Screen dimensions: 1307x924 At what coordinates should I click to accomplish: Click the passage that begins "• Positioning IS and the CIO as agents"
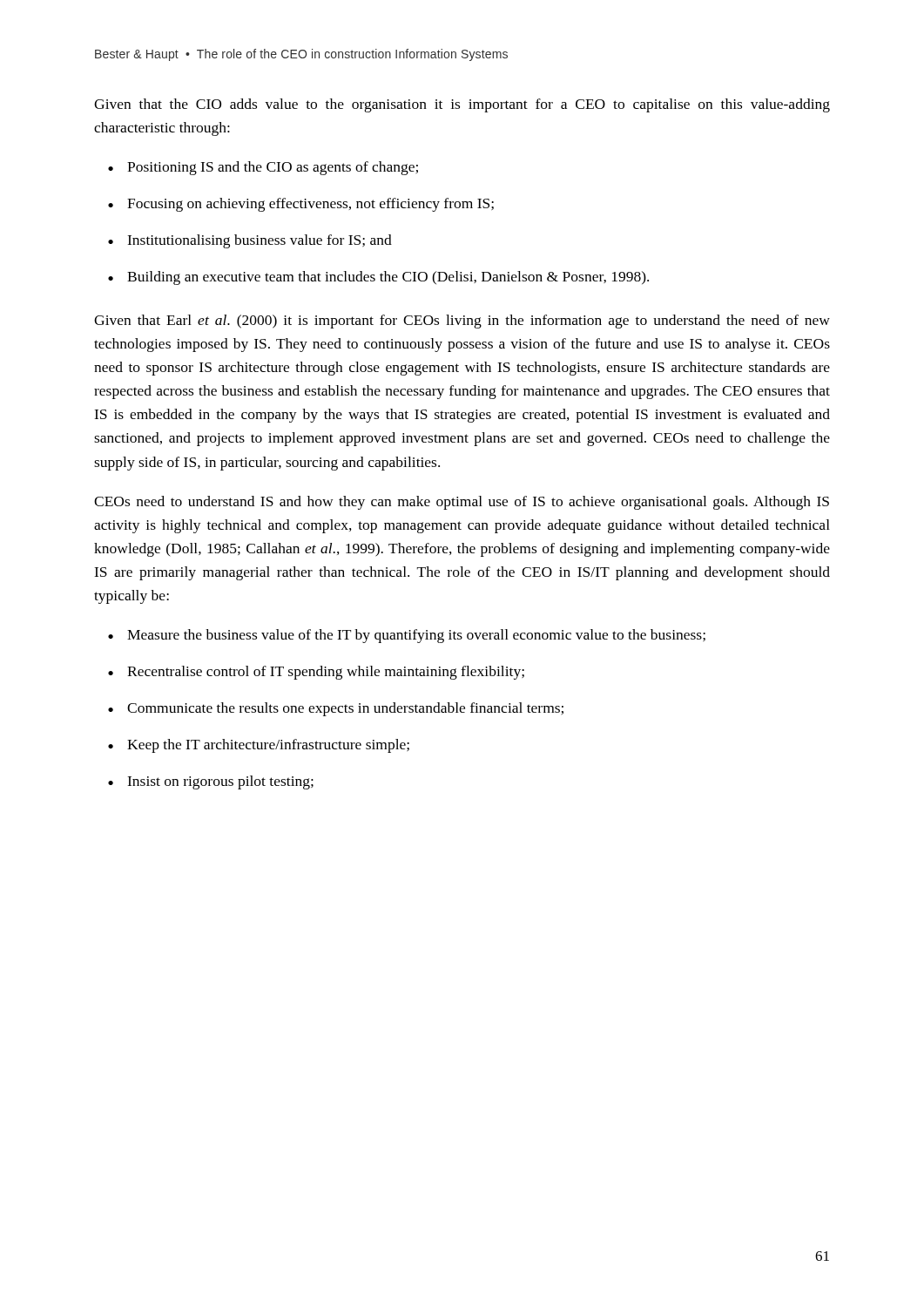[x=263, y=168]
